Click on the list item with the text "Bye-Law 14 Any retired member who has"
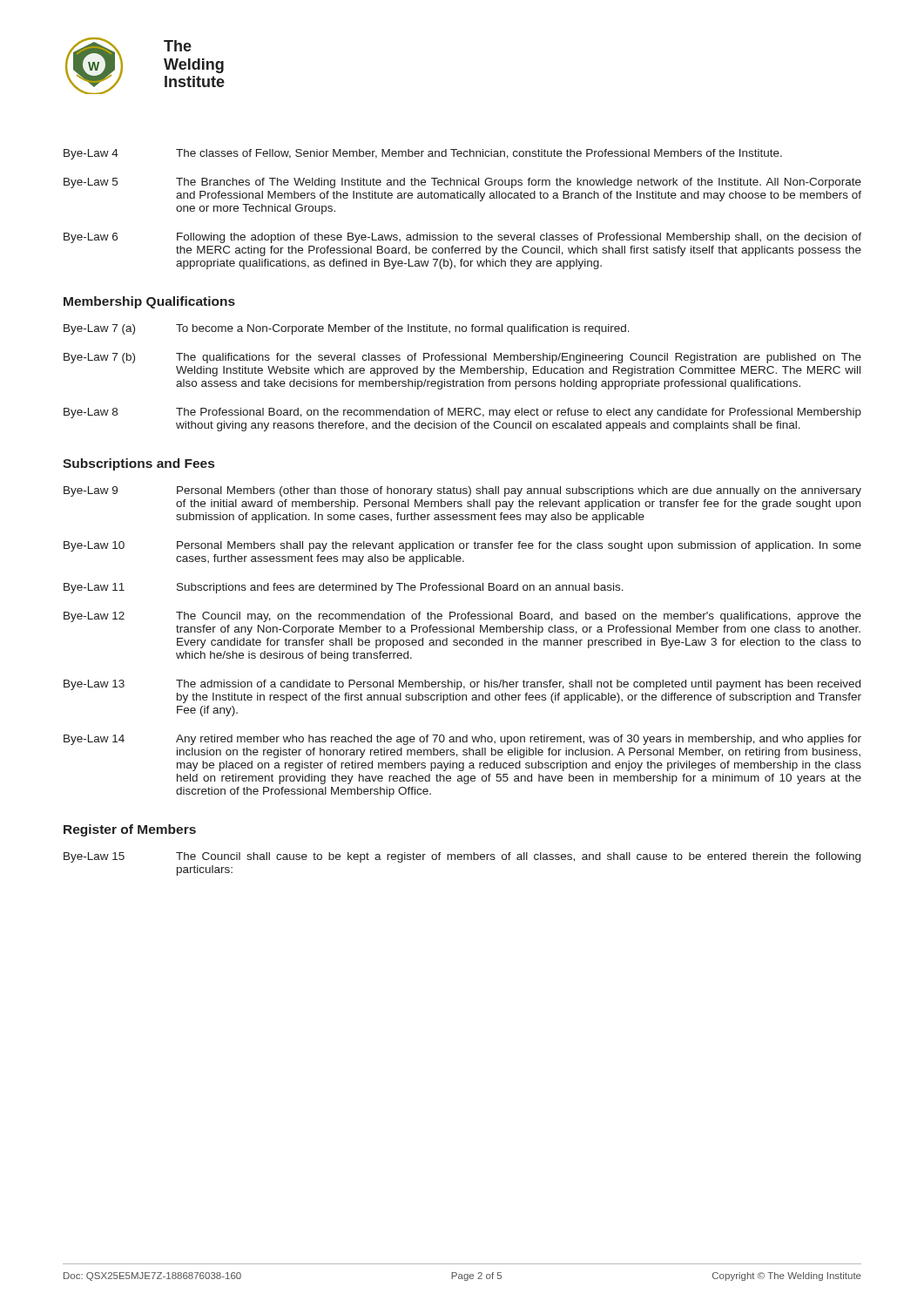Viewport: 924px width, 1307px height. point(462,765)
